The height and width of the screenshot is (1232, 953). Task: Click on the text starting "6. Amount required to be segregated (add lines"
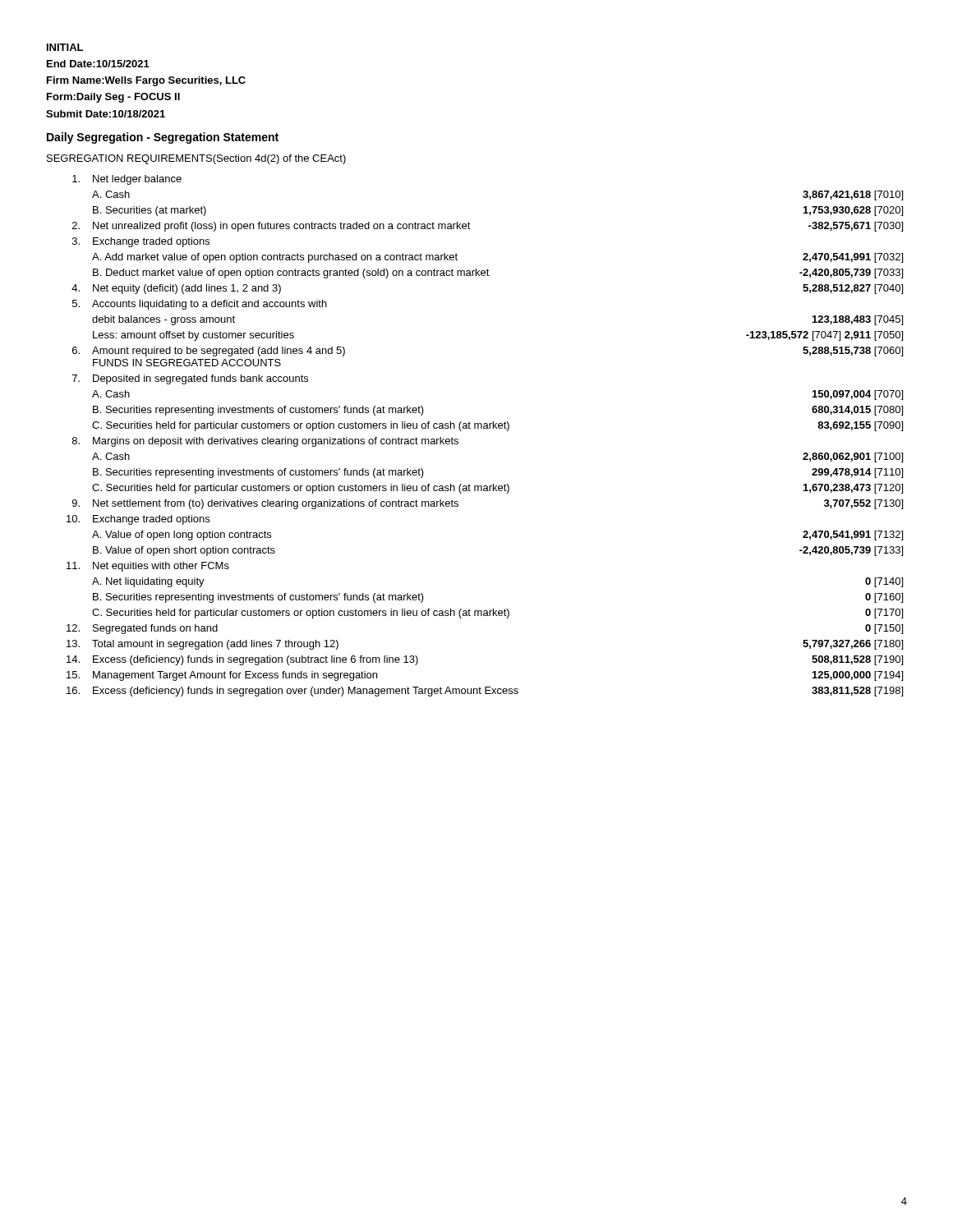point(222,351)
